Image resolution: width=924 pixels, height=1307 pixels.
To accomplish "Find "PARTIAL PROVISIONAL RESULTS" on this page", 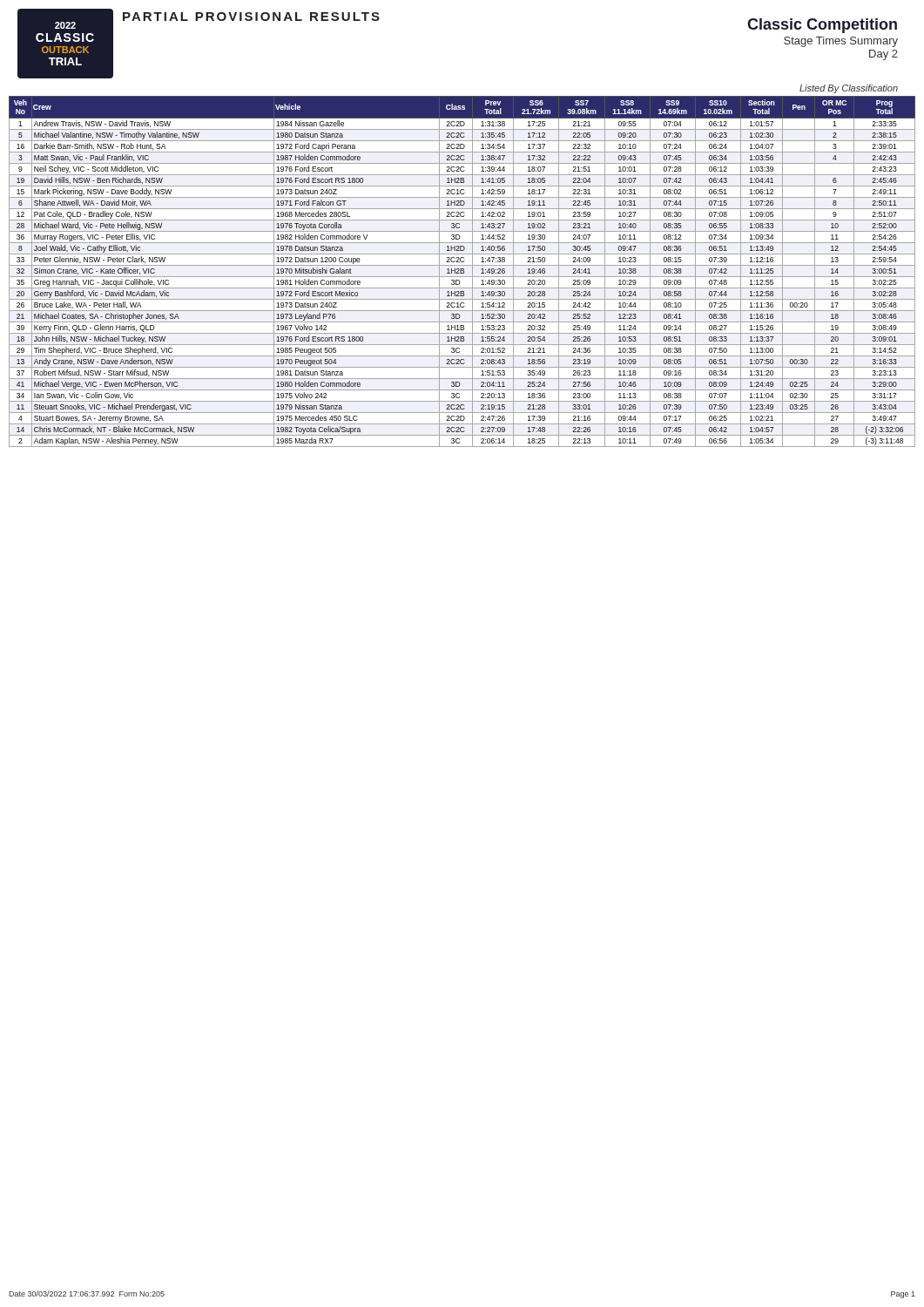I will coord(252,16).
